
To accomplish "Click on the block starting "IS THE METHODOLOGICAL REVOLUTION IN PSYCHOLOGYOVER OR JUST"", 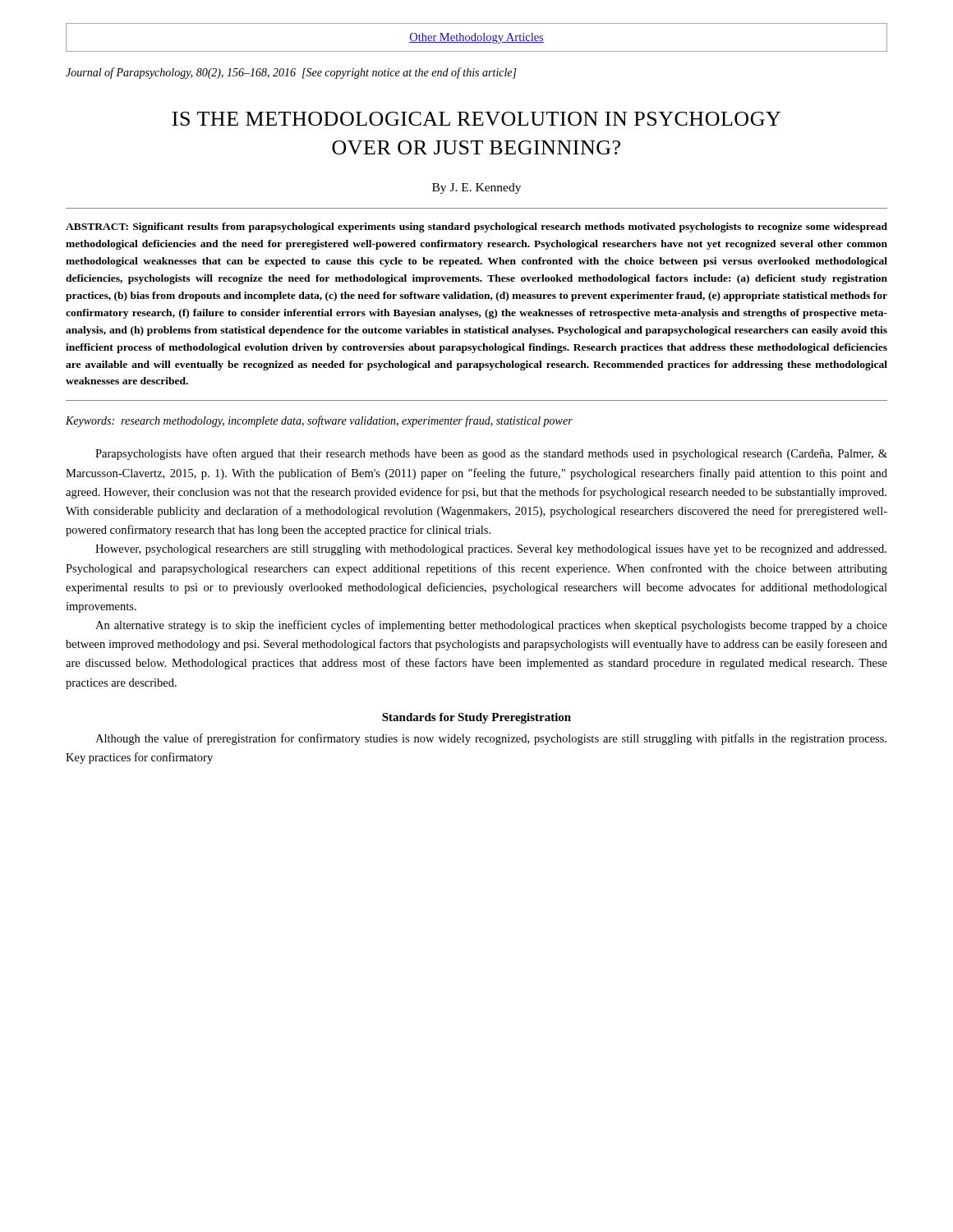I will [x=476, y=133].
